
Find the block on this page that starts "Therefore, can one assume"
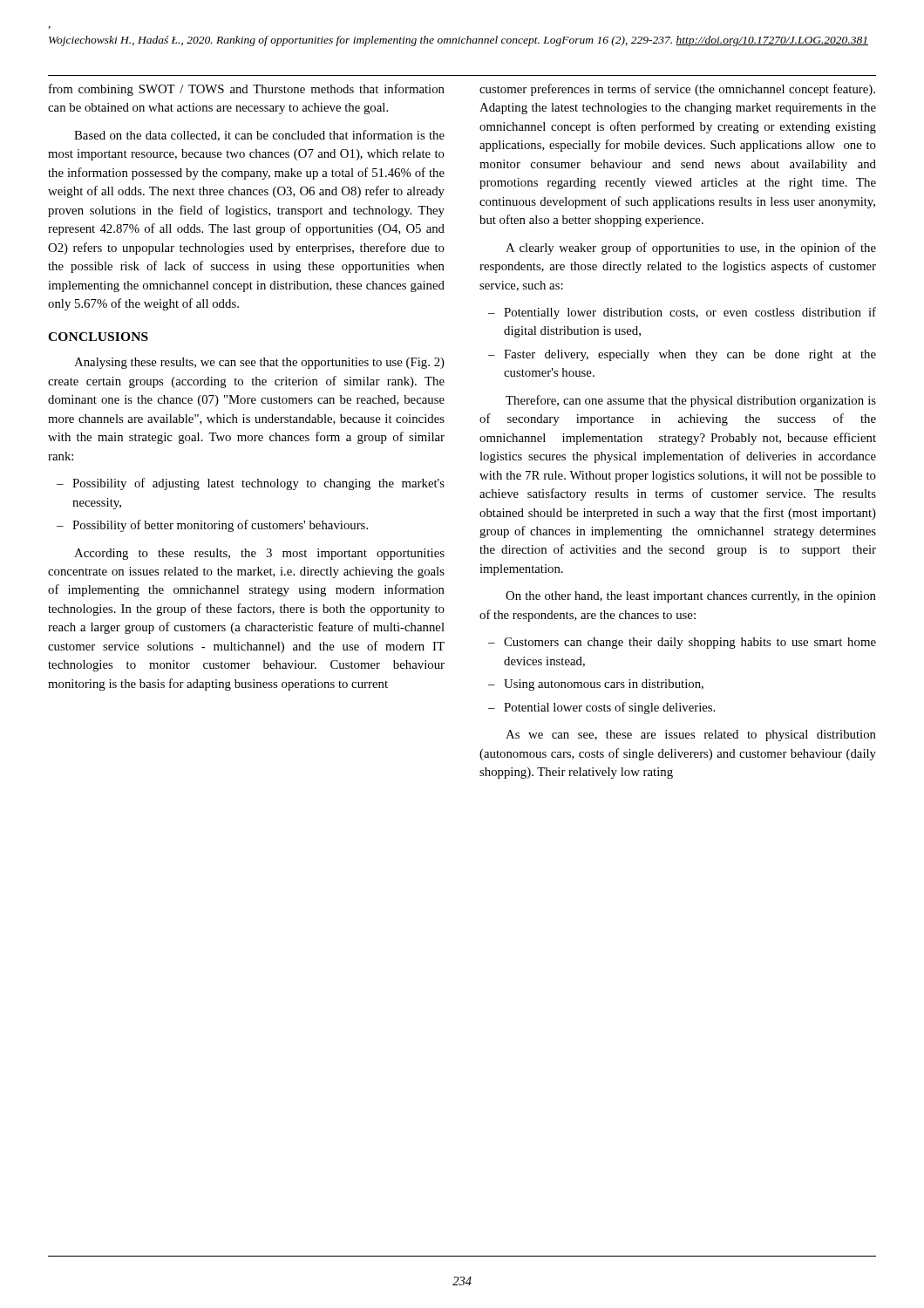pyautogui.click(x=678, y=484)
